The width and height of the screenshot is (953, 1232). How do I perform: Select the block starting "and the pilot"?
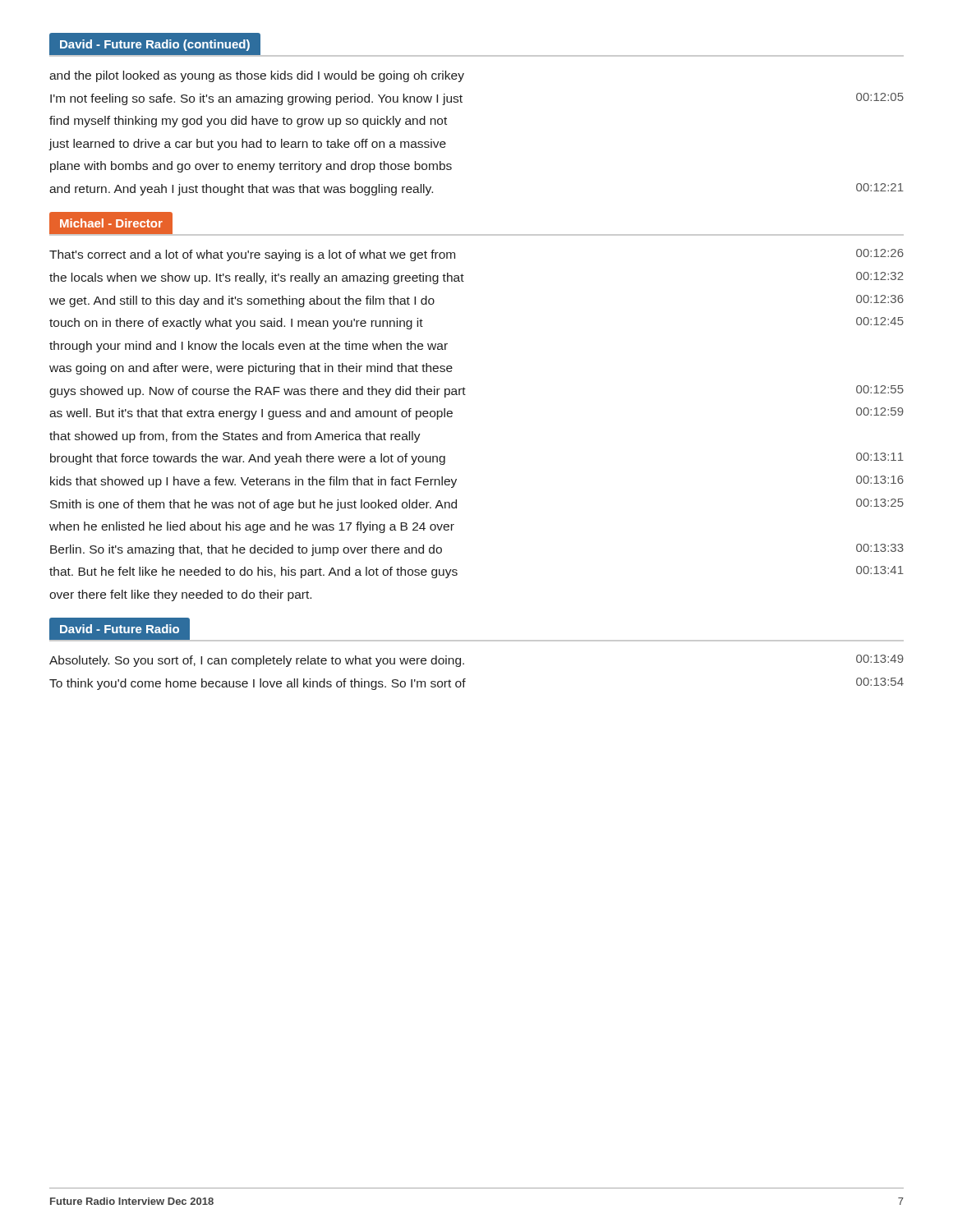257,76
